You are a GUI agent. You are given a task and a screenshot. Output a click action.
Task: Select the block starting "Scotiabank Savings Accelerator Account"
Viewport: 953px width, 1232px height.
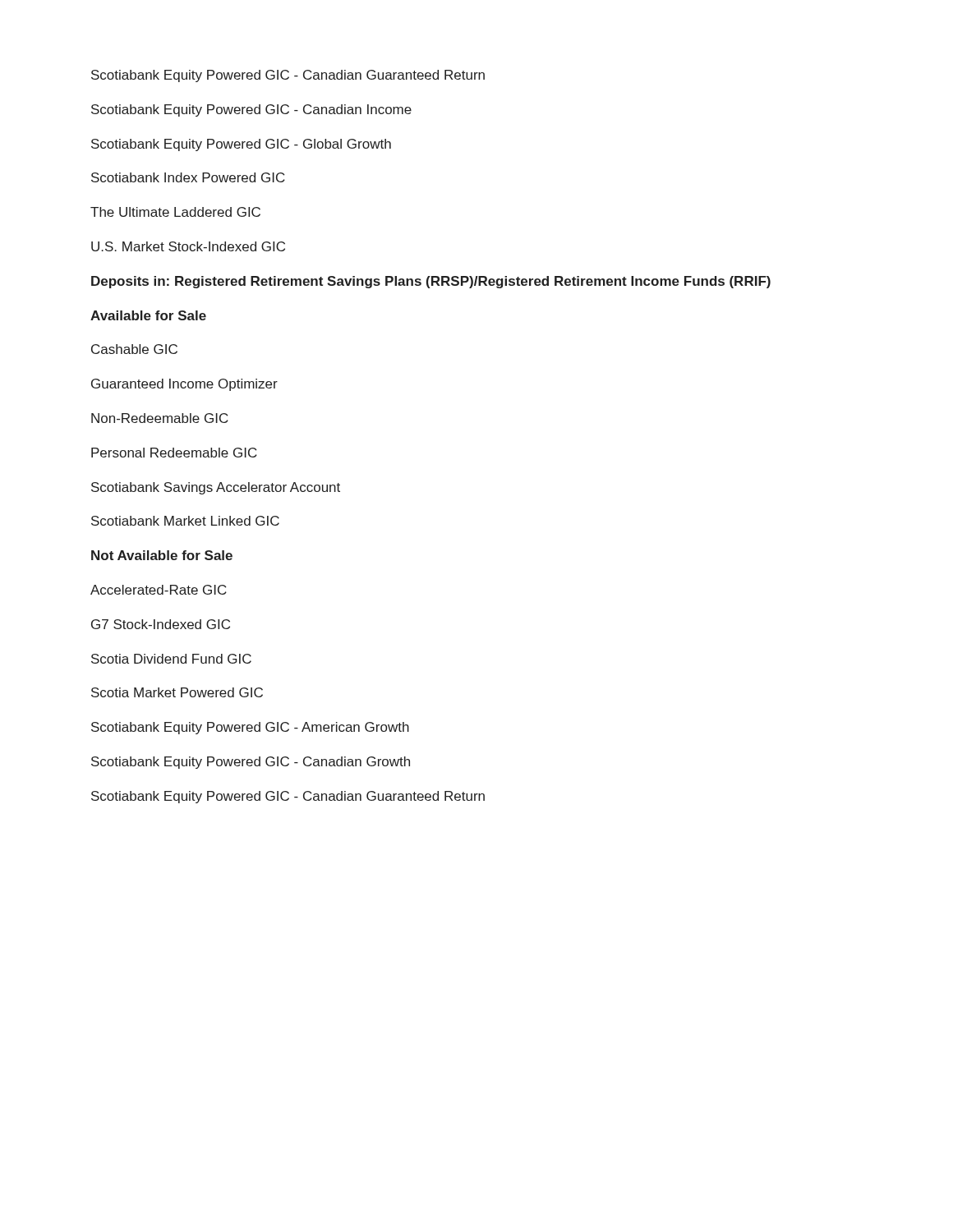click(215, 487)
